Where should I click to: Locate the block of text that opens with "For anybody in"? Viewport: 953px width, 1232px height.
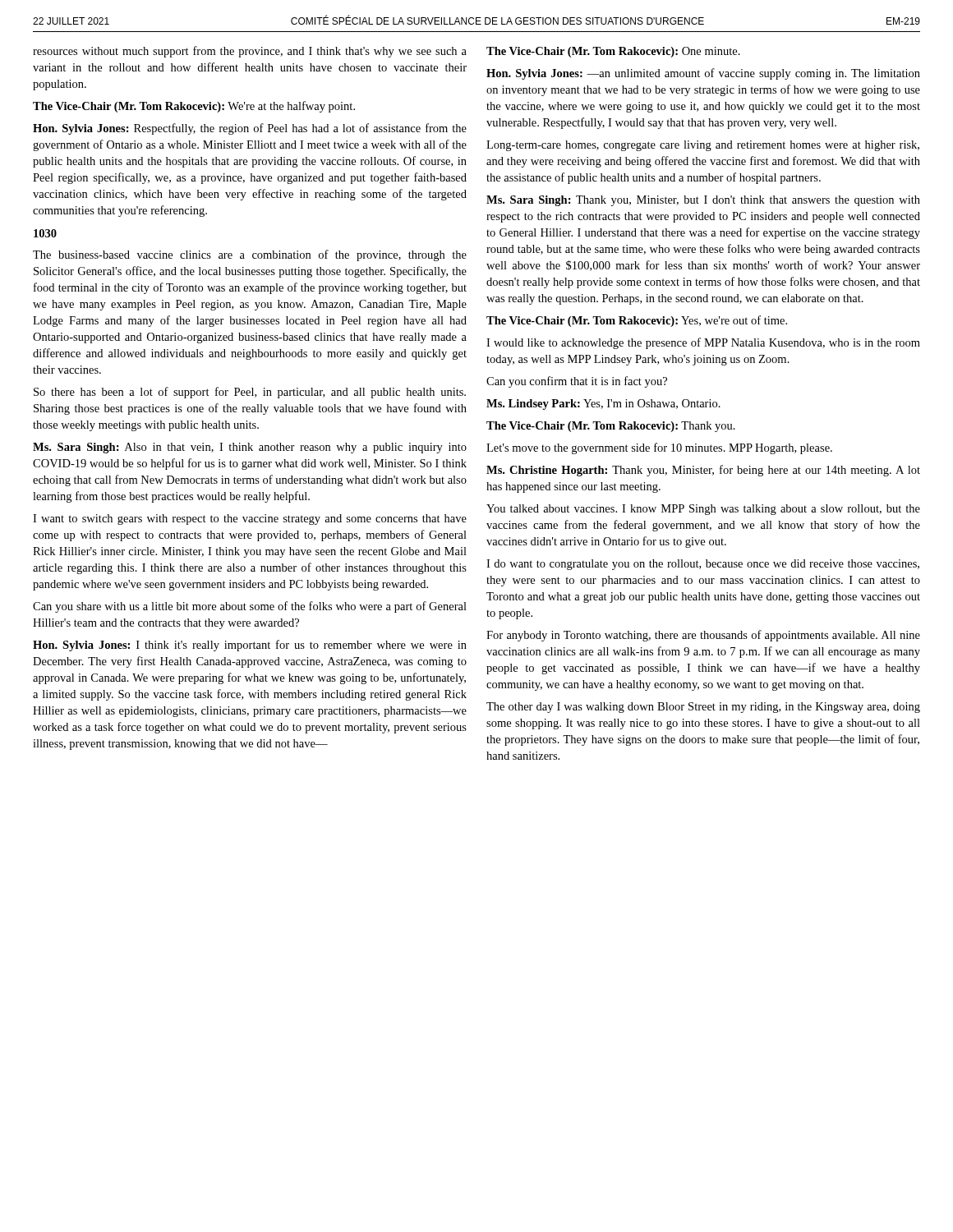click(x=703, y=660)
